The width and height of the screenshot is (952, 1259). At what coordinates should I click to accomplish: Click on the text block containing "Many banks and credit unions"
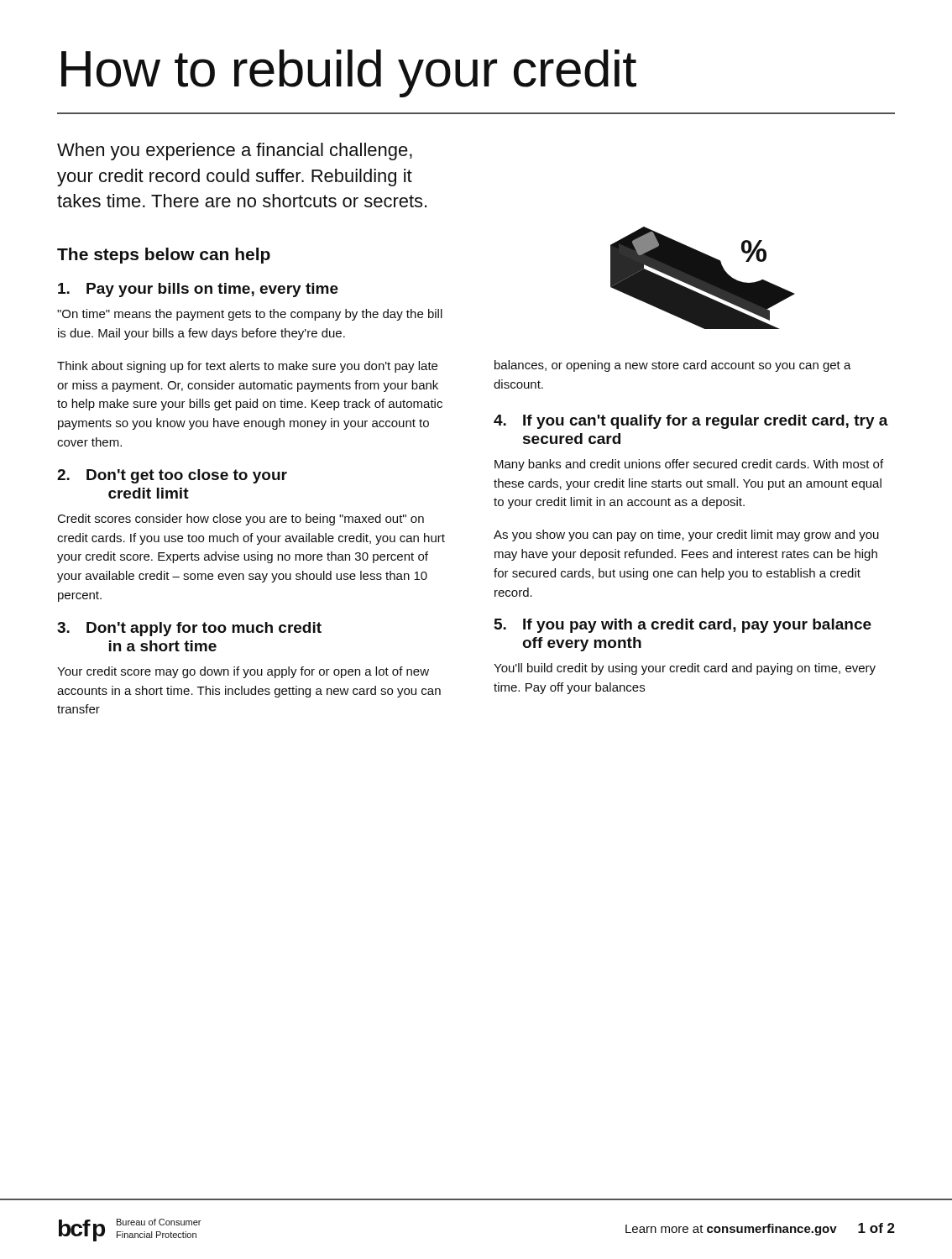click(x=694, y=483)
